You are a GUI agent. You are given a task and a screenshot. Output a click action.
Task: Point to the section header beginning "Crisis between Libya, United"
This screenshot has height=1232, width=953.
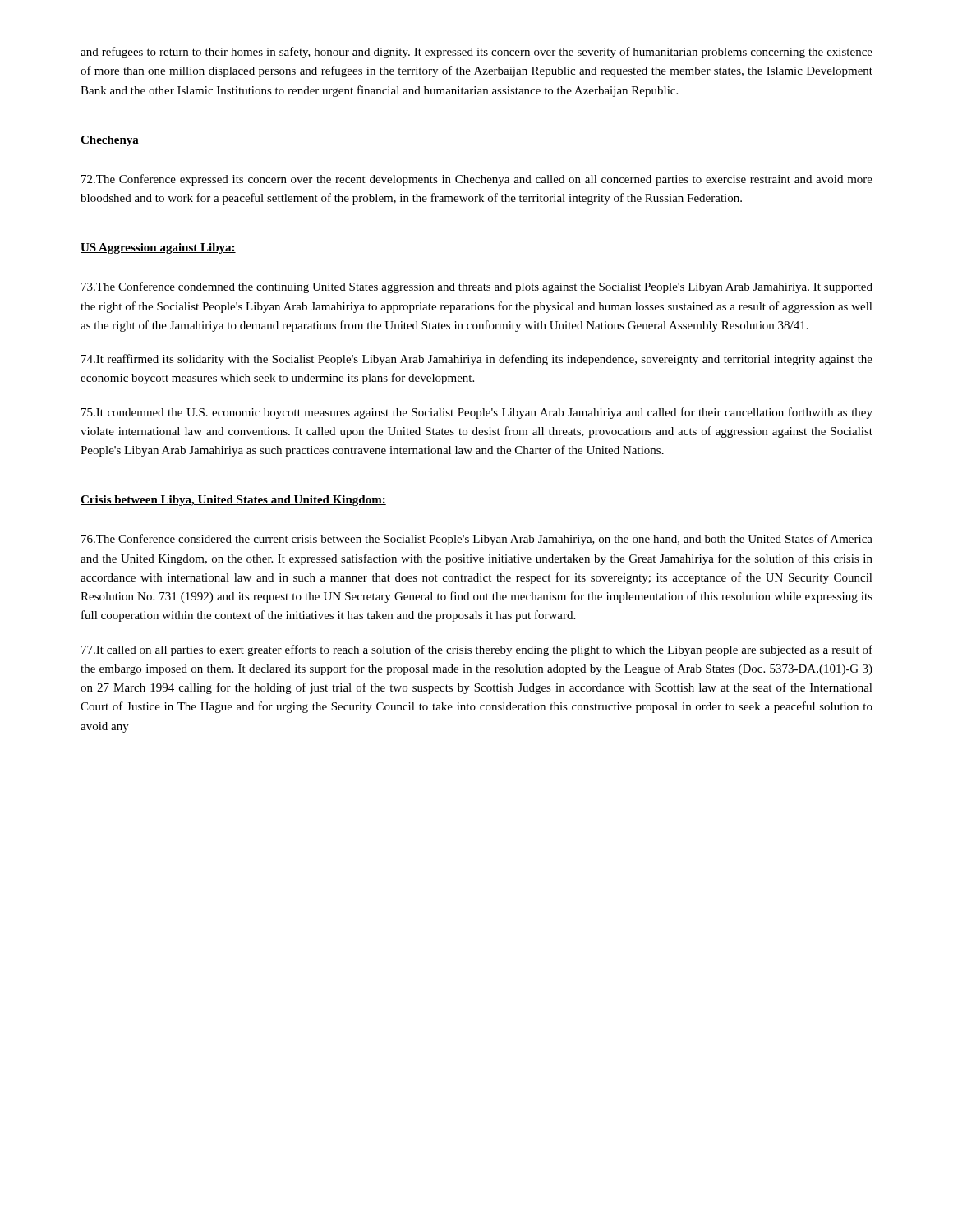point(233,500)
